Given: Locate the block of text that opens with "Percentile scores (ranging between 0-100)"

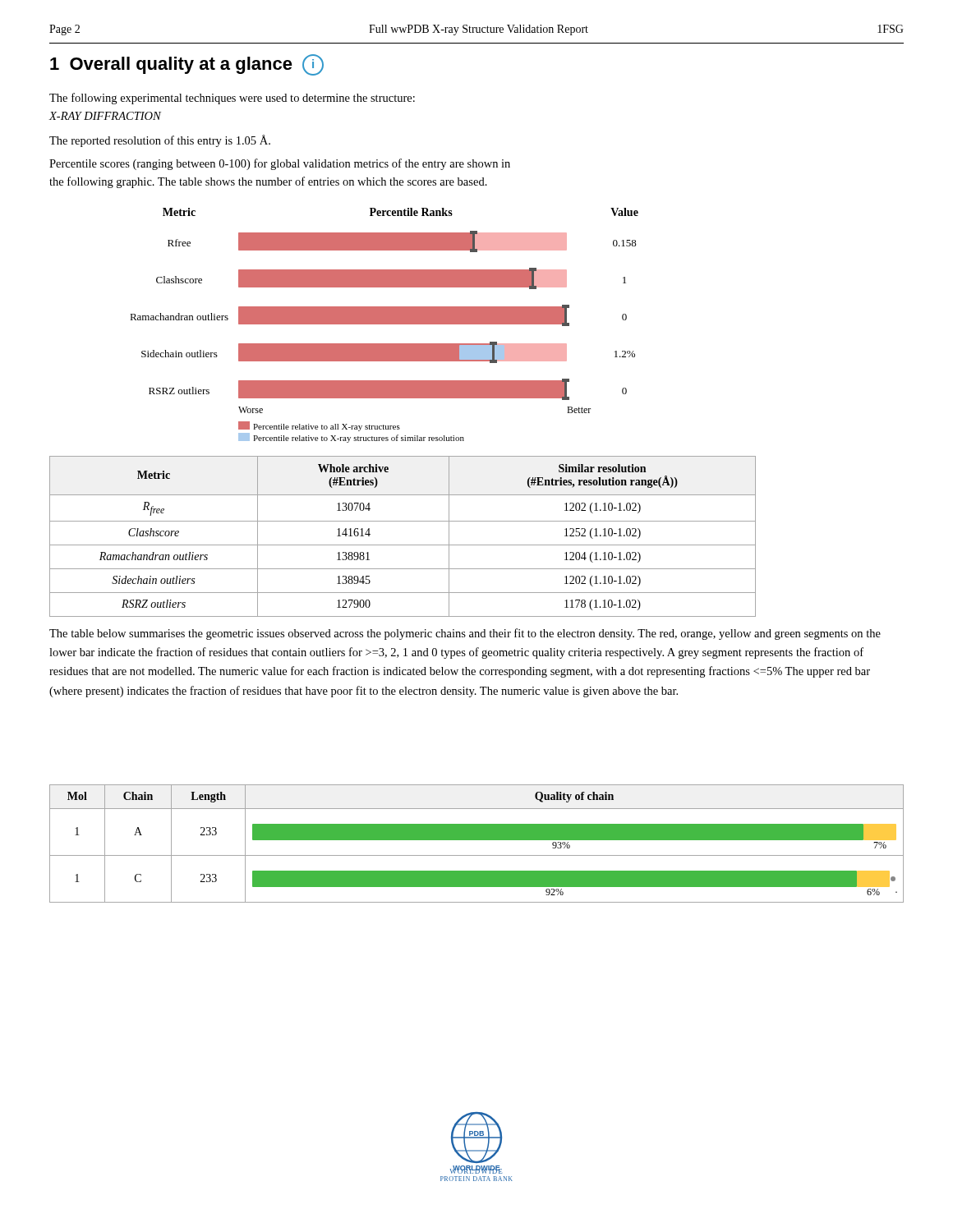Looking at the screenshot, I should (280, 173).
